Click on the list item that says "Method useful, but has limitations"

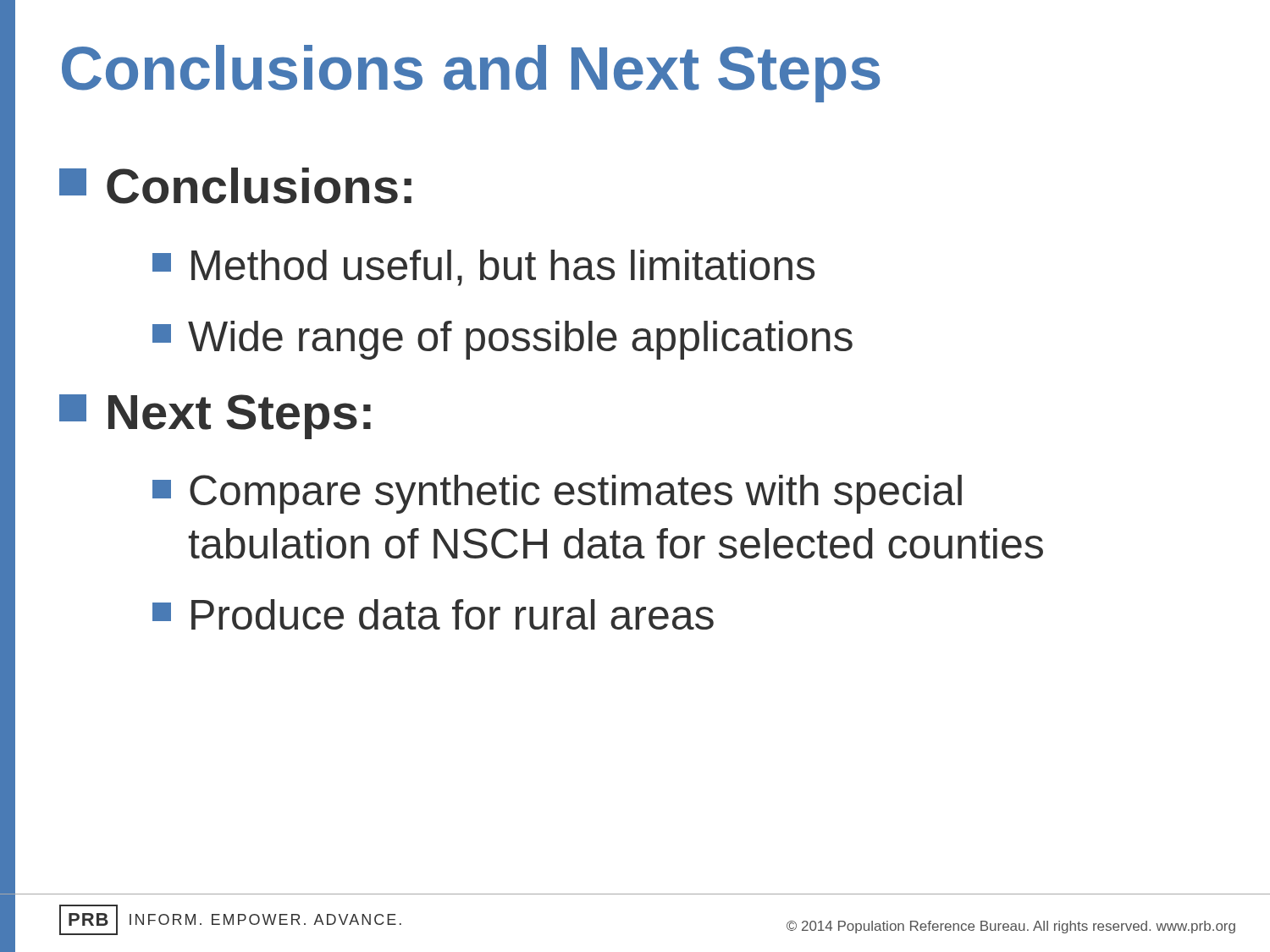tap(484, 266)
